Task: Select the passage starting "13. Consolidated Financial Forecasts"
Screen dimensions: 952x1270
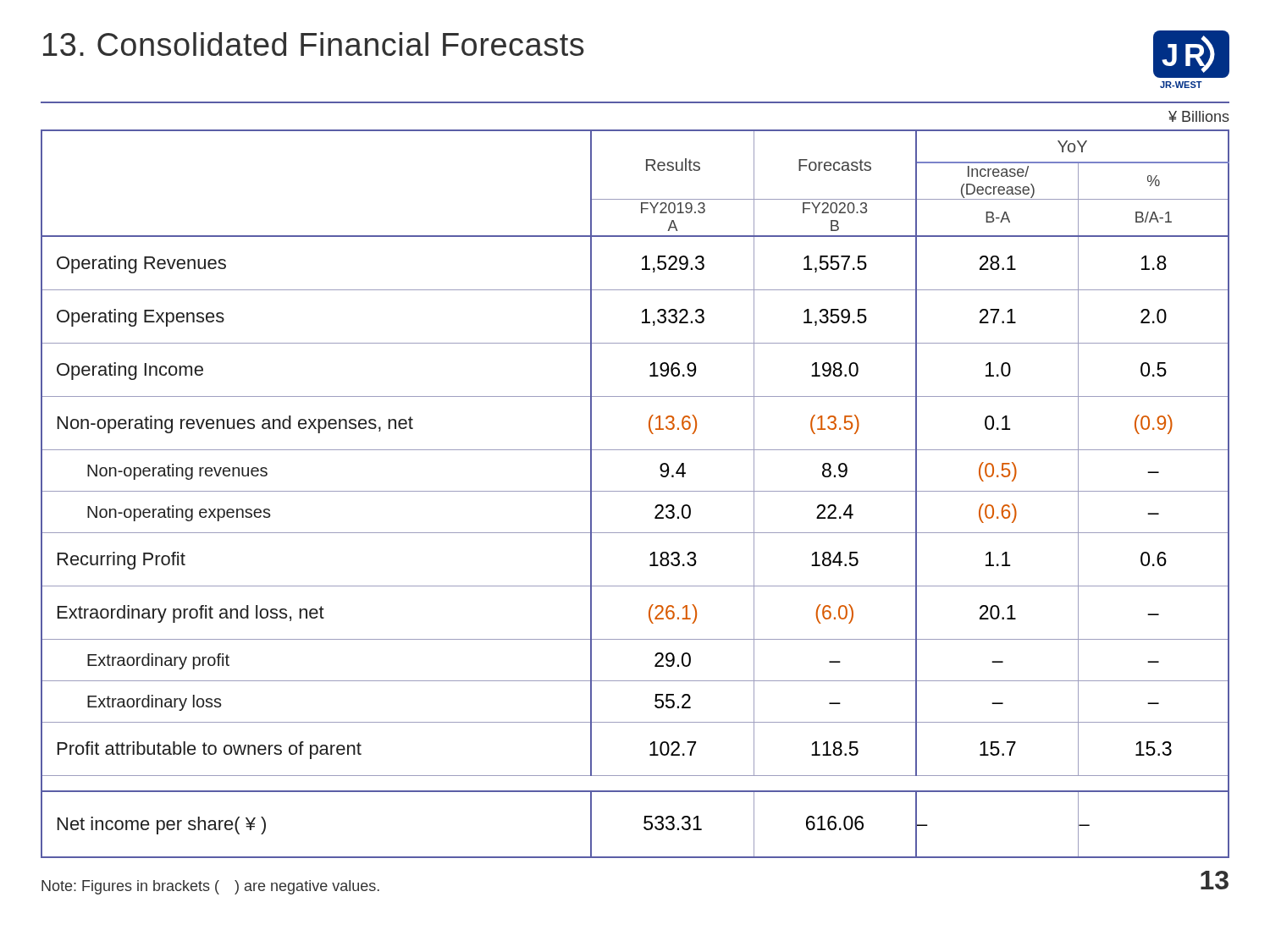Action: pyautogui.click(x=313, y=45)
